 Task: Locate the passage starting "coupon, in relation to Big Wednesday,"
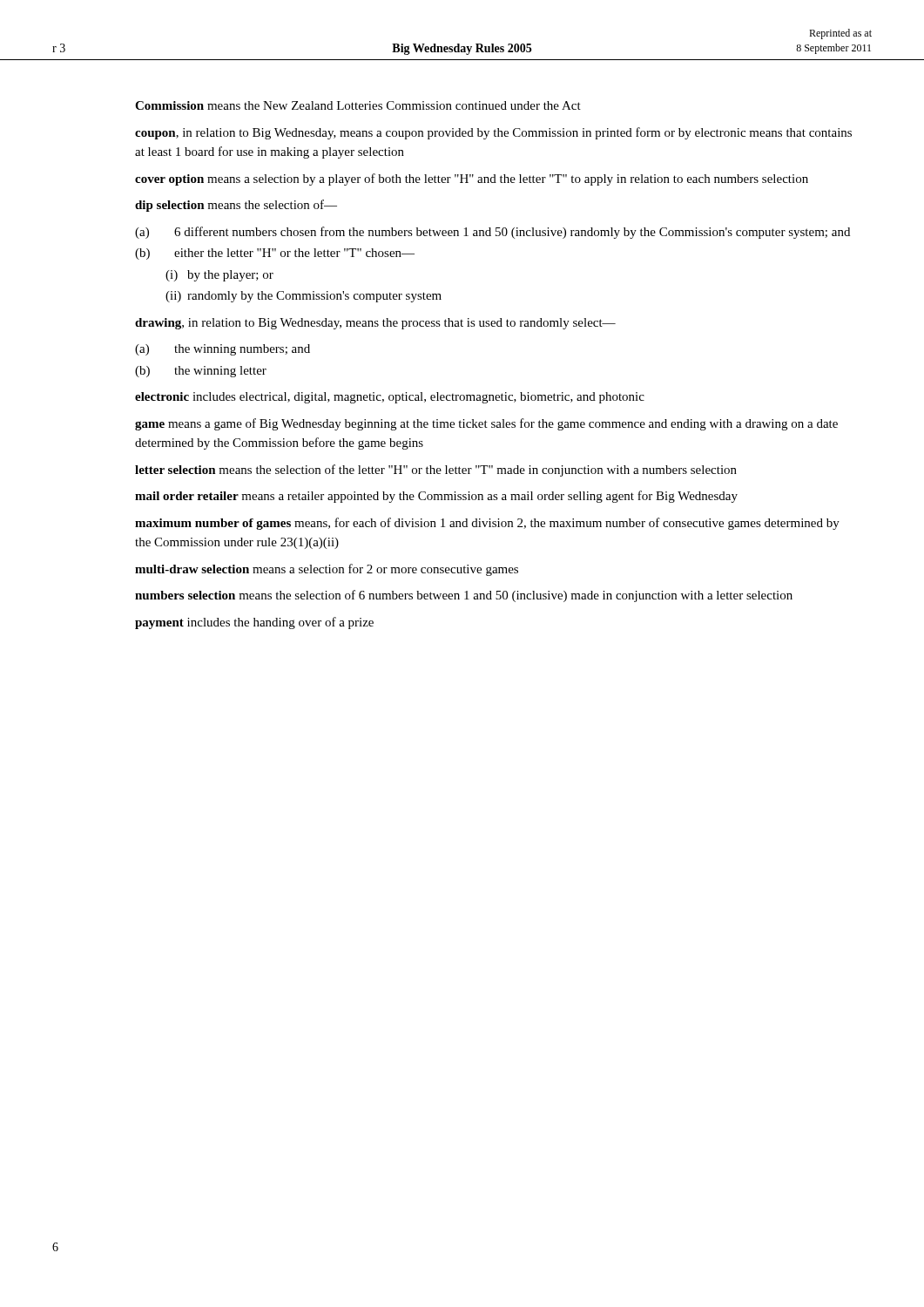click(494, 142)
